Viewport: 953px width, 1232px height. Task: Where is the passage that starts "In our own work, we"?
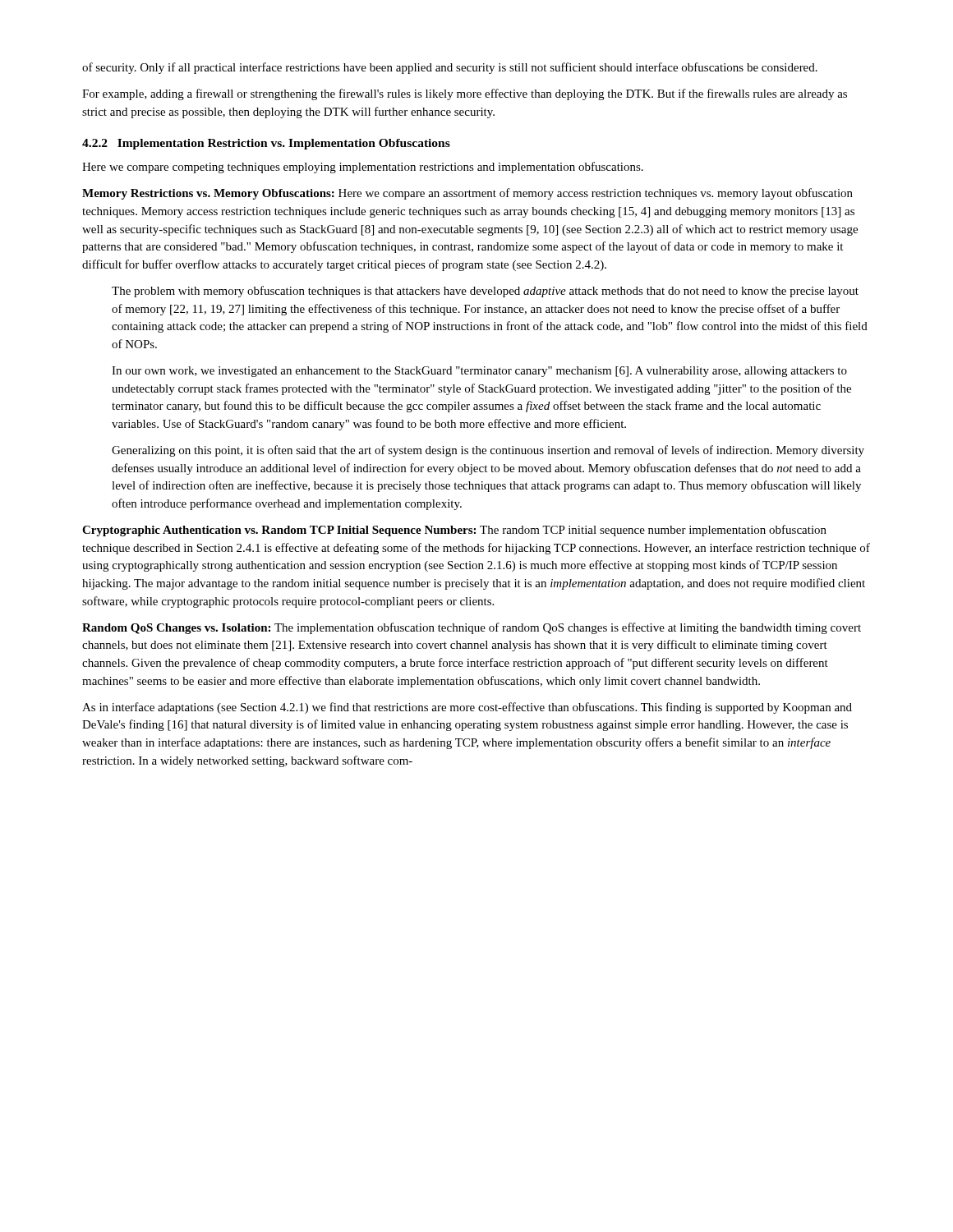482,397
